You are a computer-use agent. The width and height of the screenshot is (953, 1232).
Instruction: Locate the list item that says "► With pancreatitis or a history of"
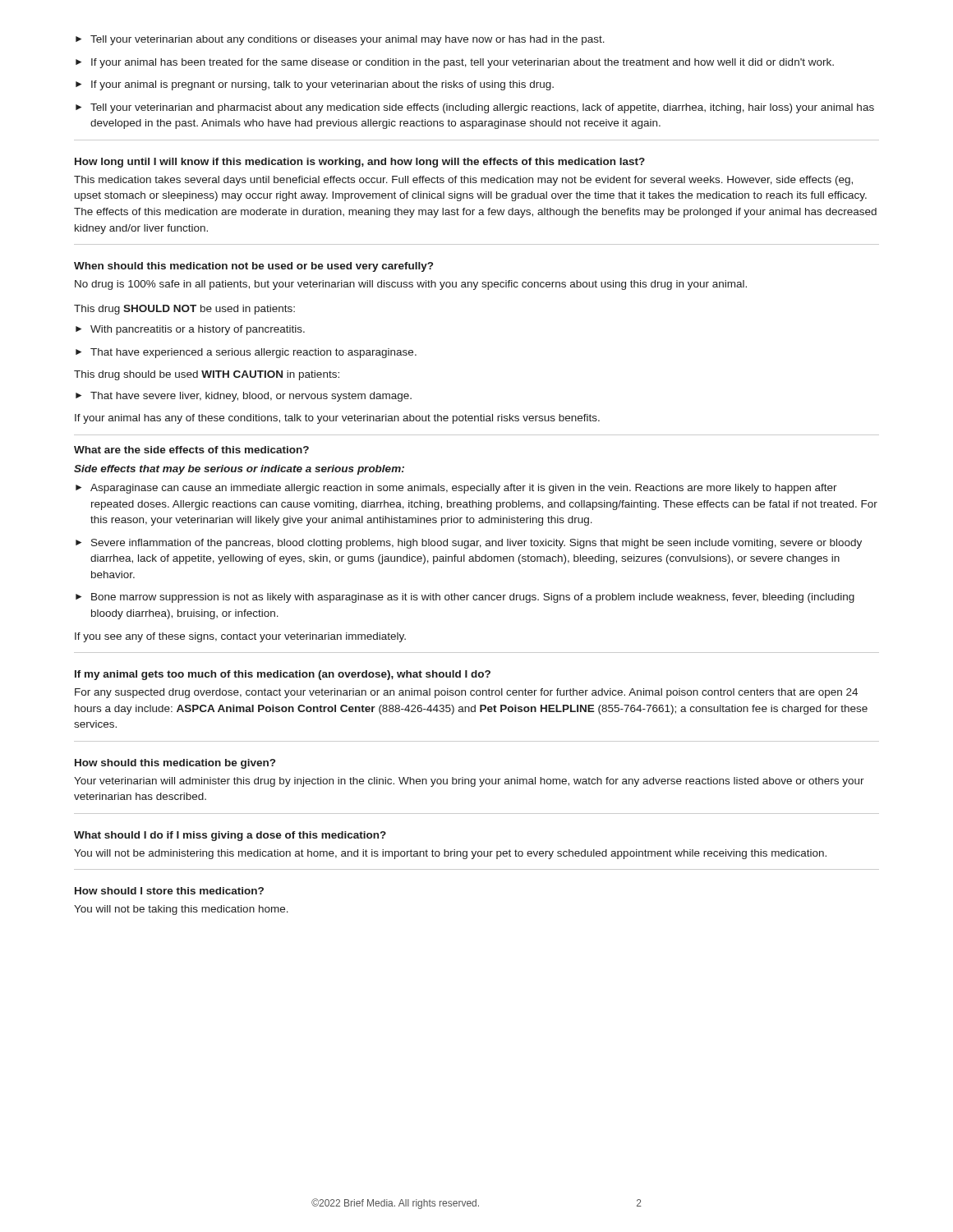pos(190,329)
